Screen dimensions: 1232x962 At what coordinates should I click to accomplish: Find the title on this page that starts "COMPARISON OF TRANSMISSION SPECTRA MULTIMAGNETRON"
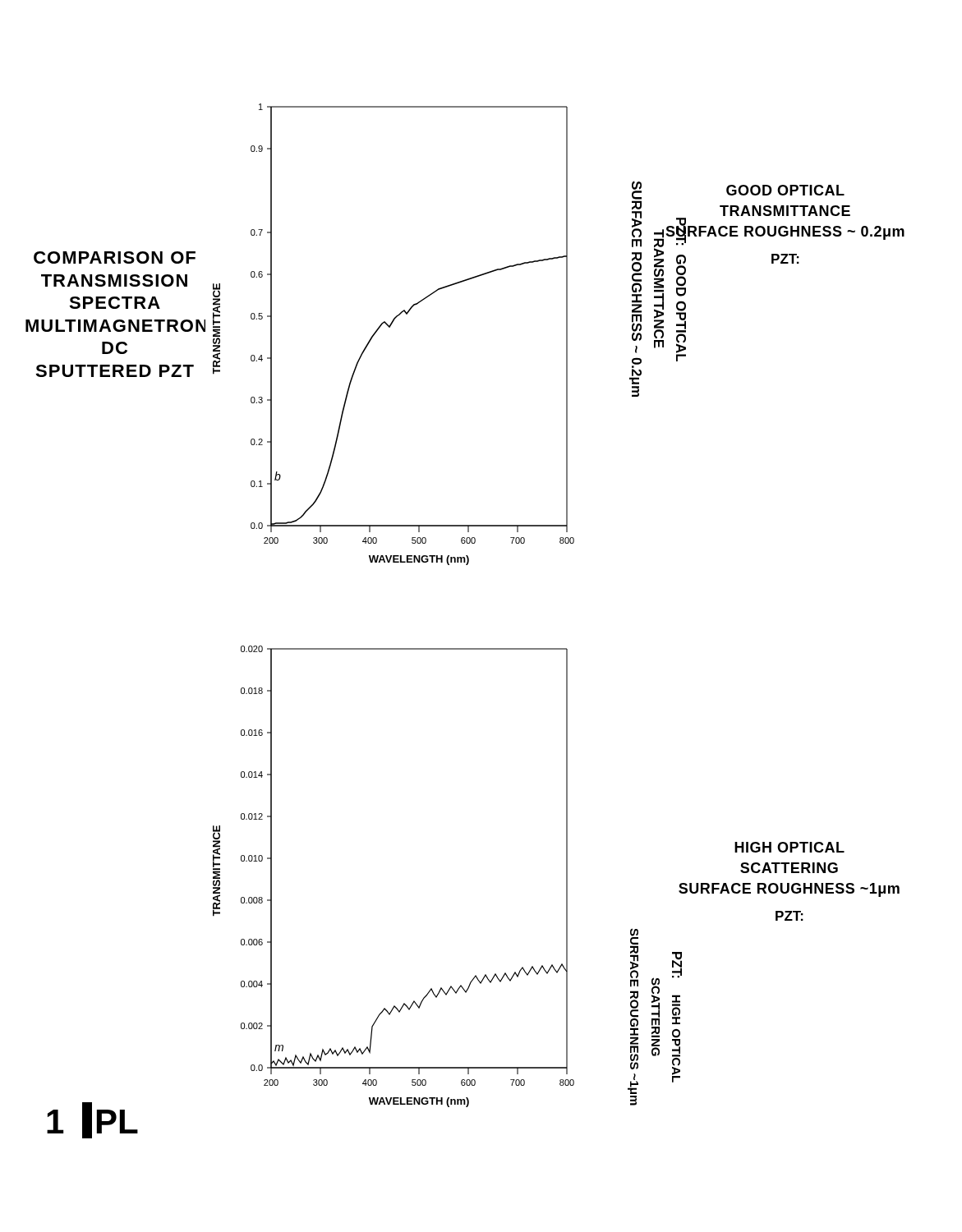115,314
